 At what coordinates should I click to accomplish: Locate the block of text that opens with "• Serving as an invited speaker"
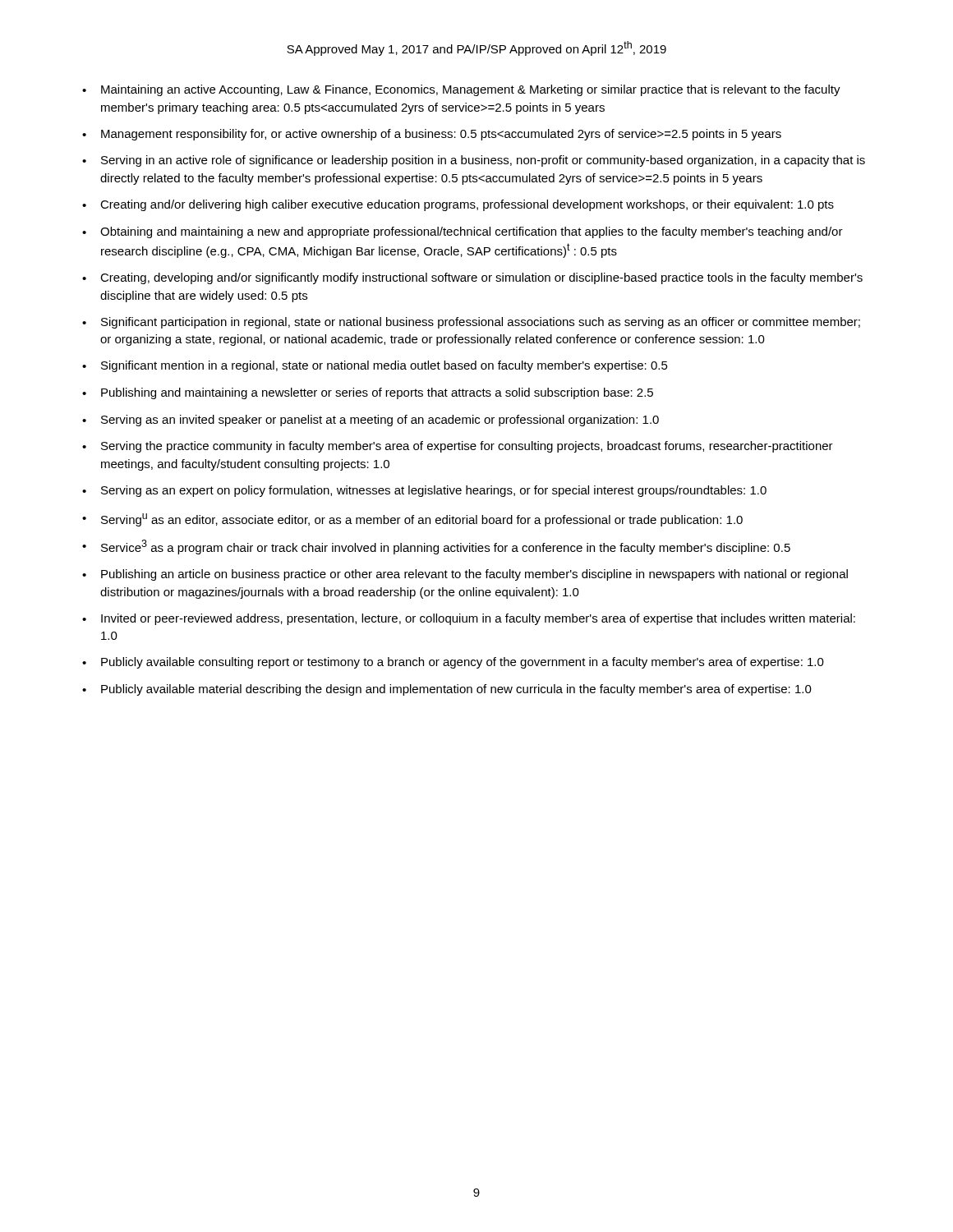476,420
